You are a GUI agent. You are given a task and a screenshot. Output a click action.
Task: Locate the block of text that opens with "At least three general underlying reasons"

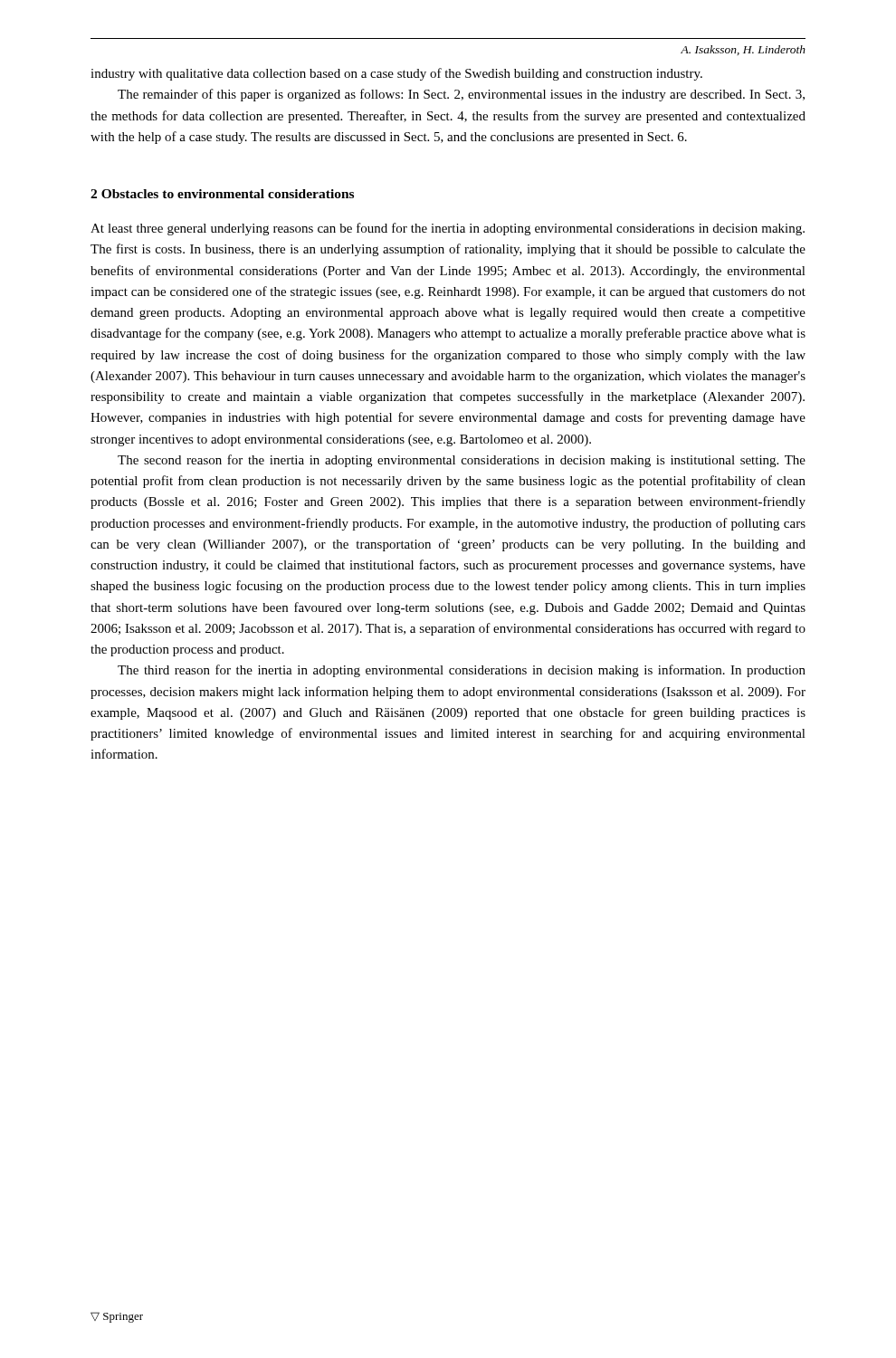point(448,334)
